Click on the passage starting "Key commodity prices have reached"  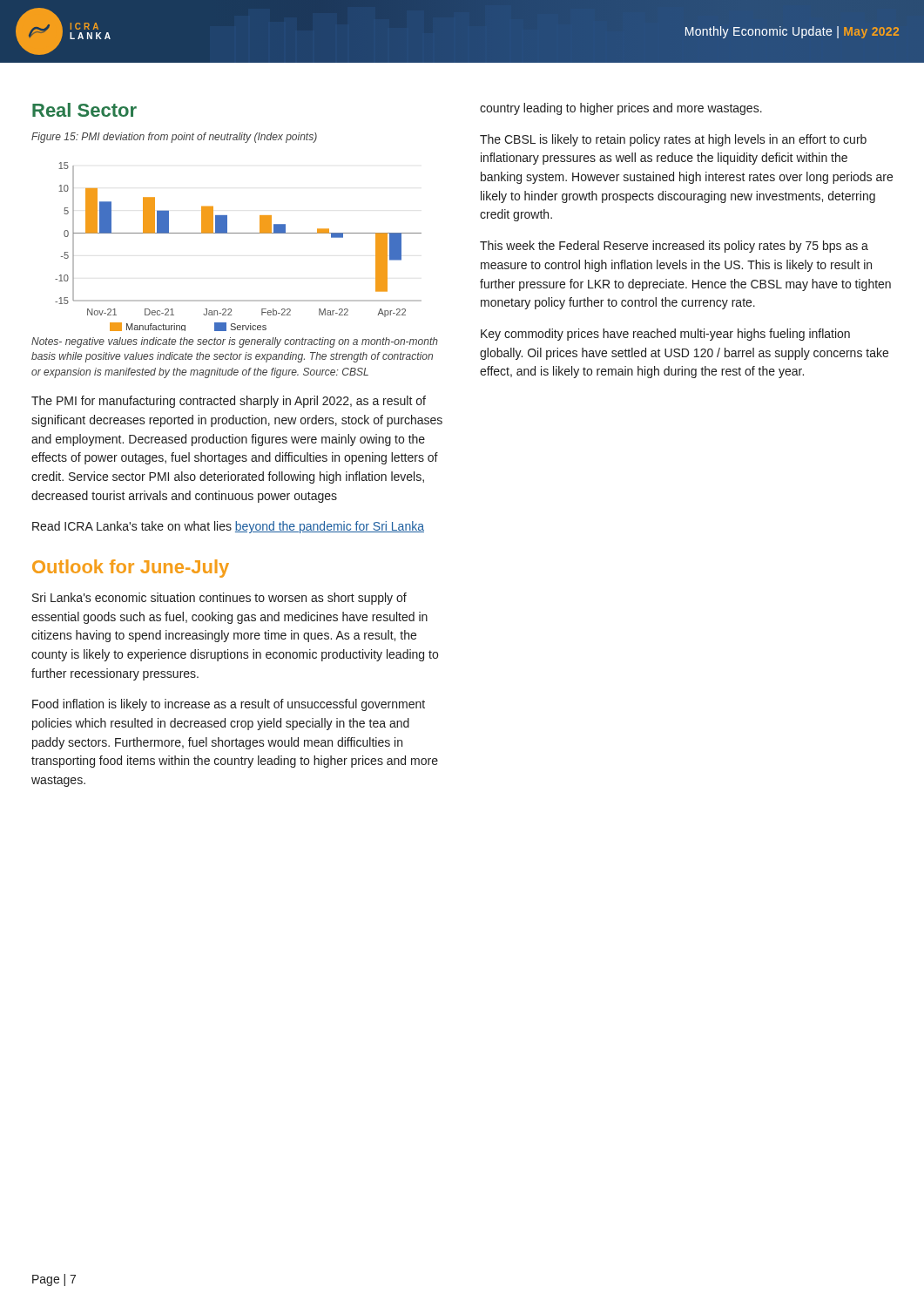[684, 352]
